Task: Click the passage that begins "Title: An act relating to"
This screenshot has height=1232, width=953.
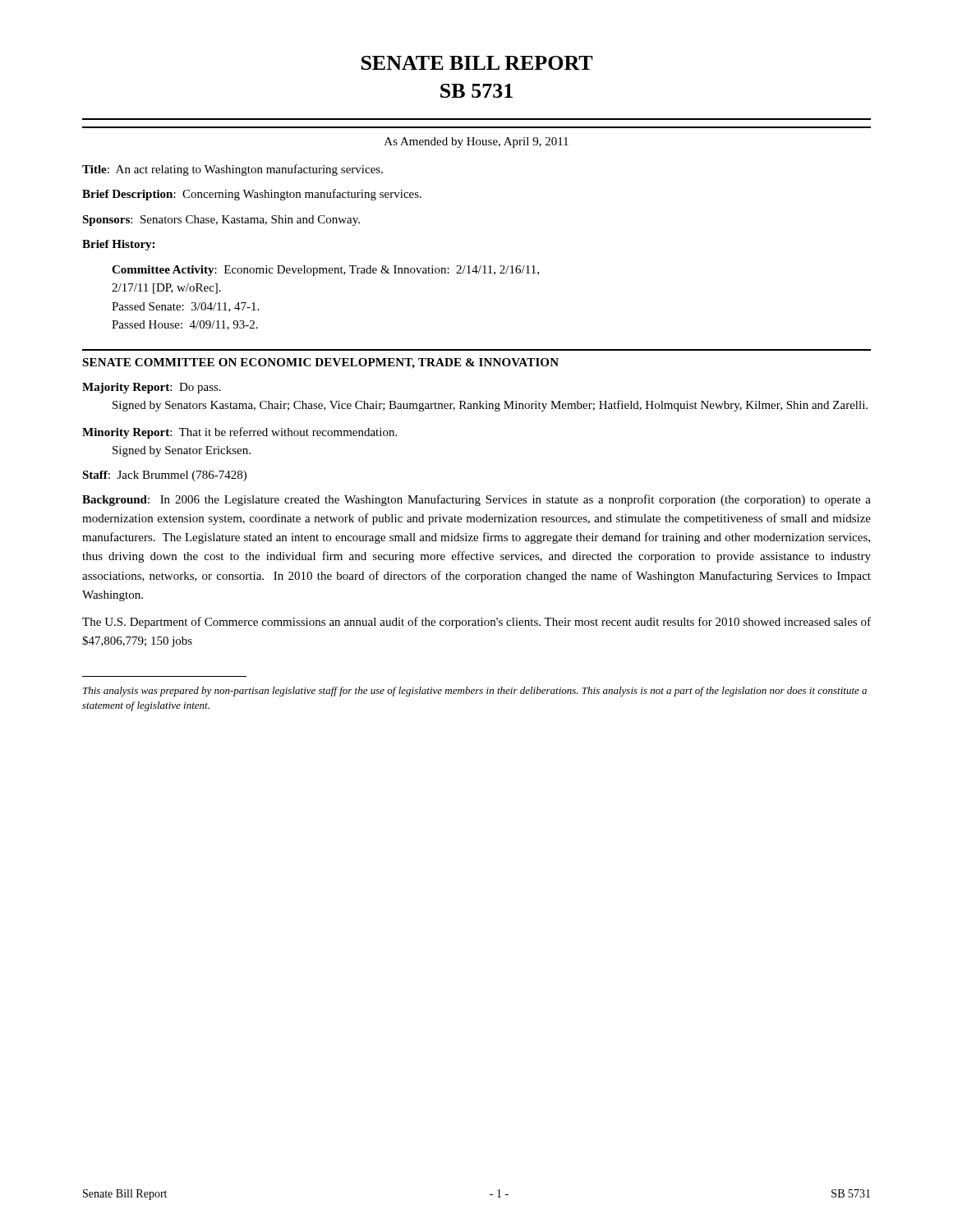Action: [233, 169]
